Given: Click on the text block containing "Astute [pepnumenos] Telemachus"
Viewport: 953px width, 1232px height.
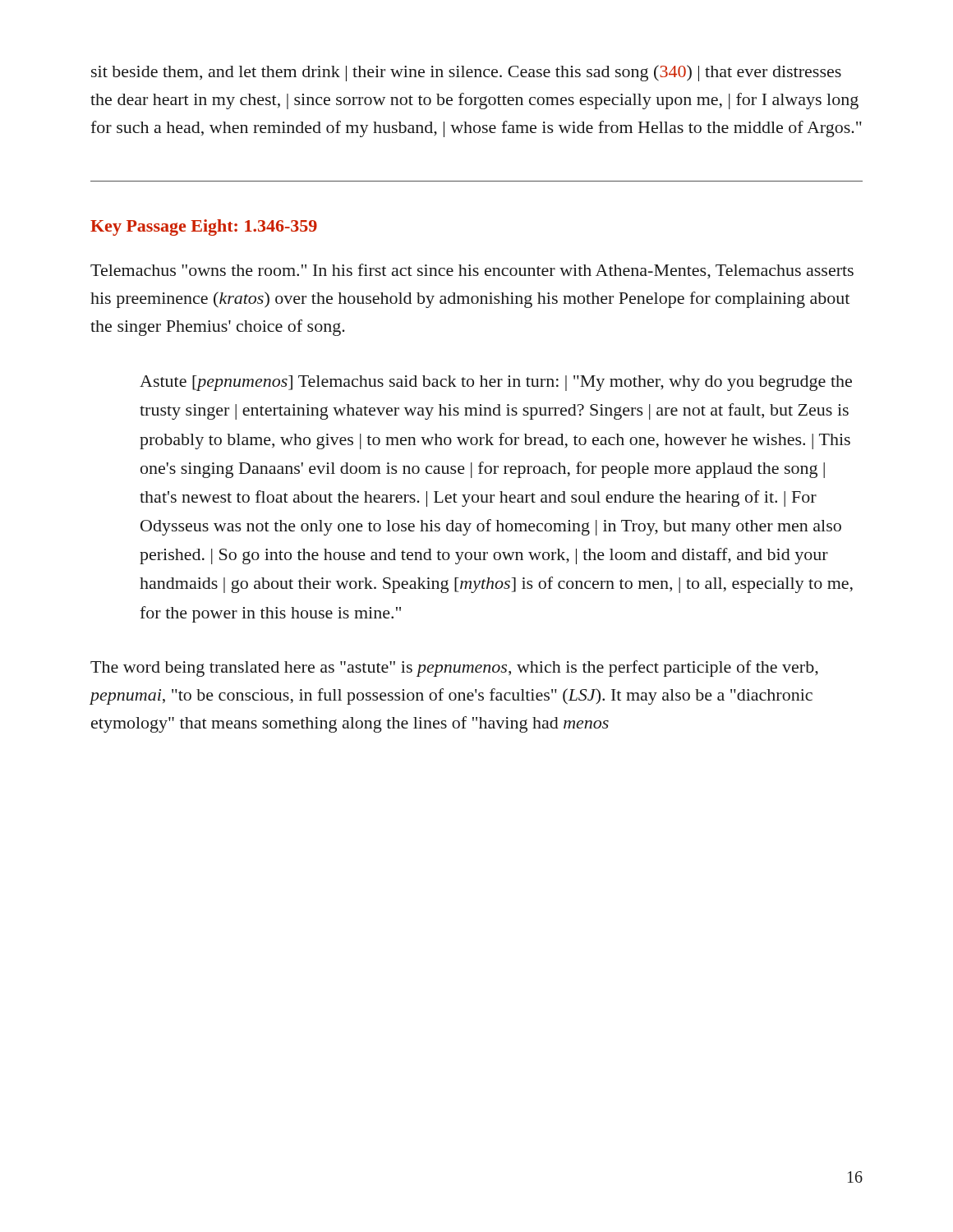Looking at the screenshot, I should pyautogui.click(x=497, y=496).
